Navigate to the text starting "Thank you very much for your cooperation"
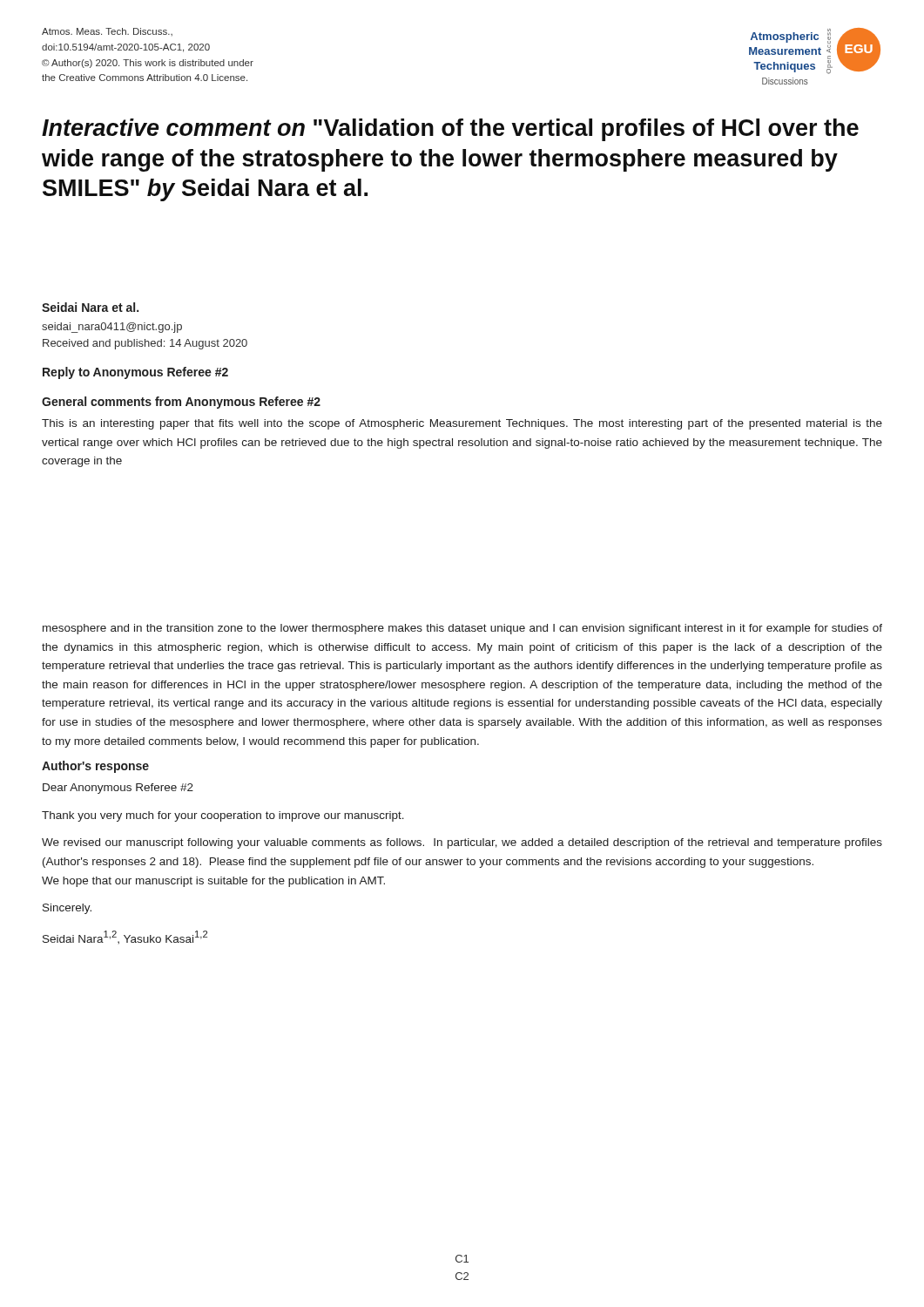Viewport: 924px width, 1307px height. point(223,815)
